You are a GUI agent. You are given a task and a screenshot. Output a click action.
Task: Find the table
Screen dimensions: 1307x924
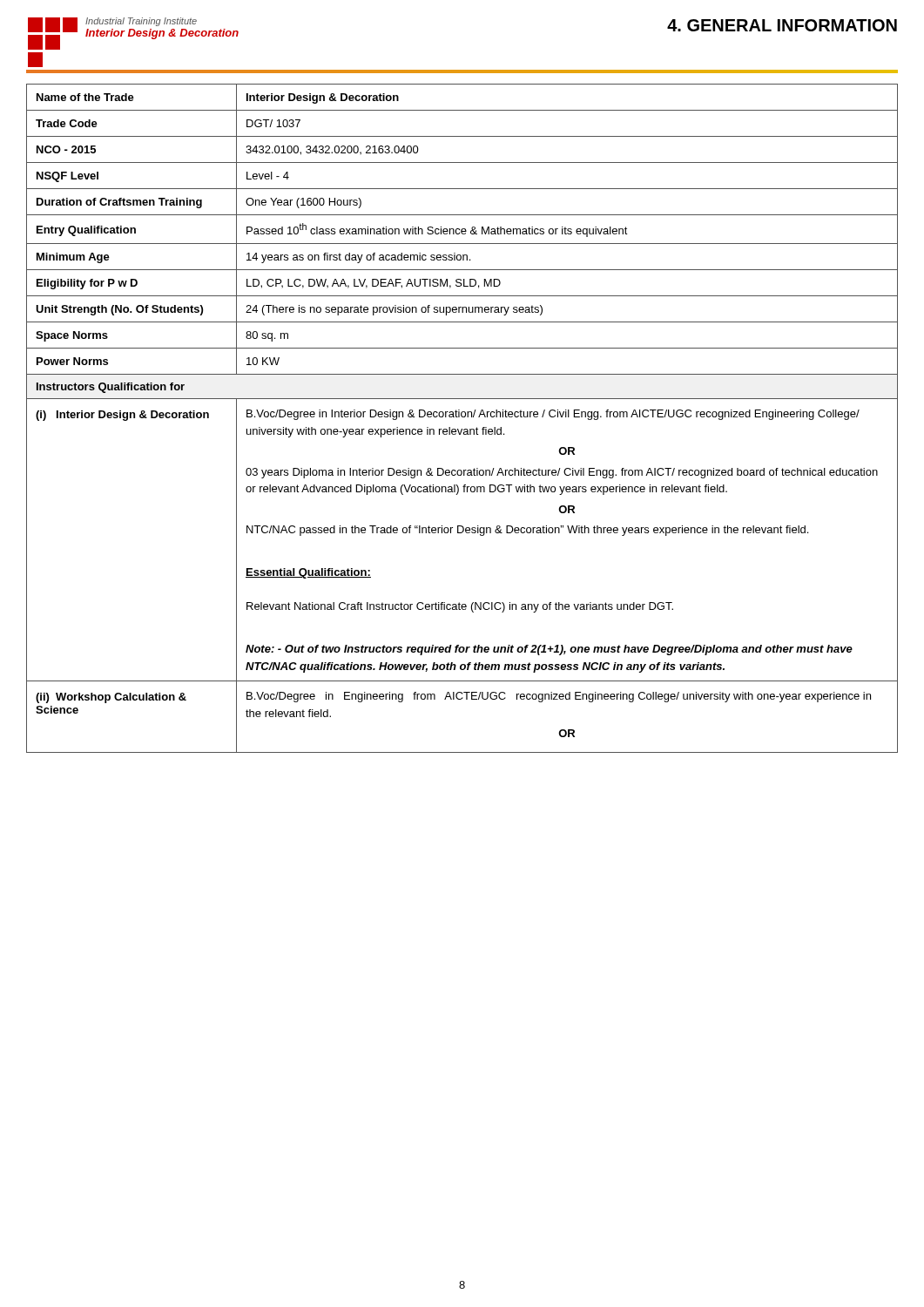462,418
